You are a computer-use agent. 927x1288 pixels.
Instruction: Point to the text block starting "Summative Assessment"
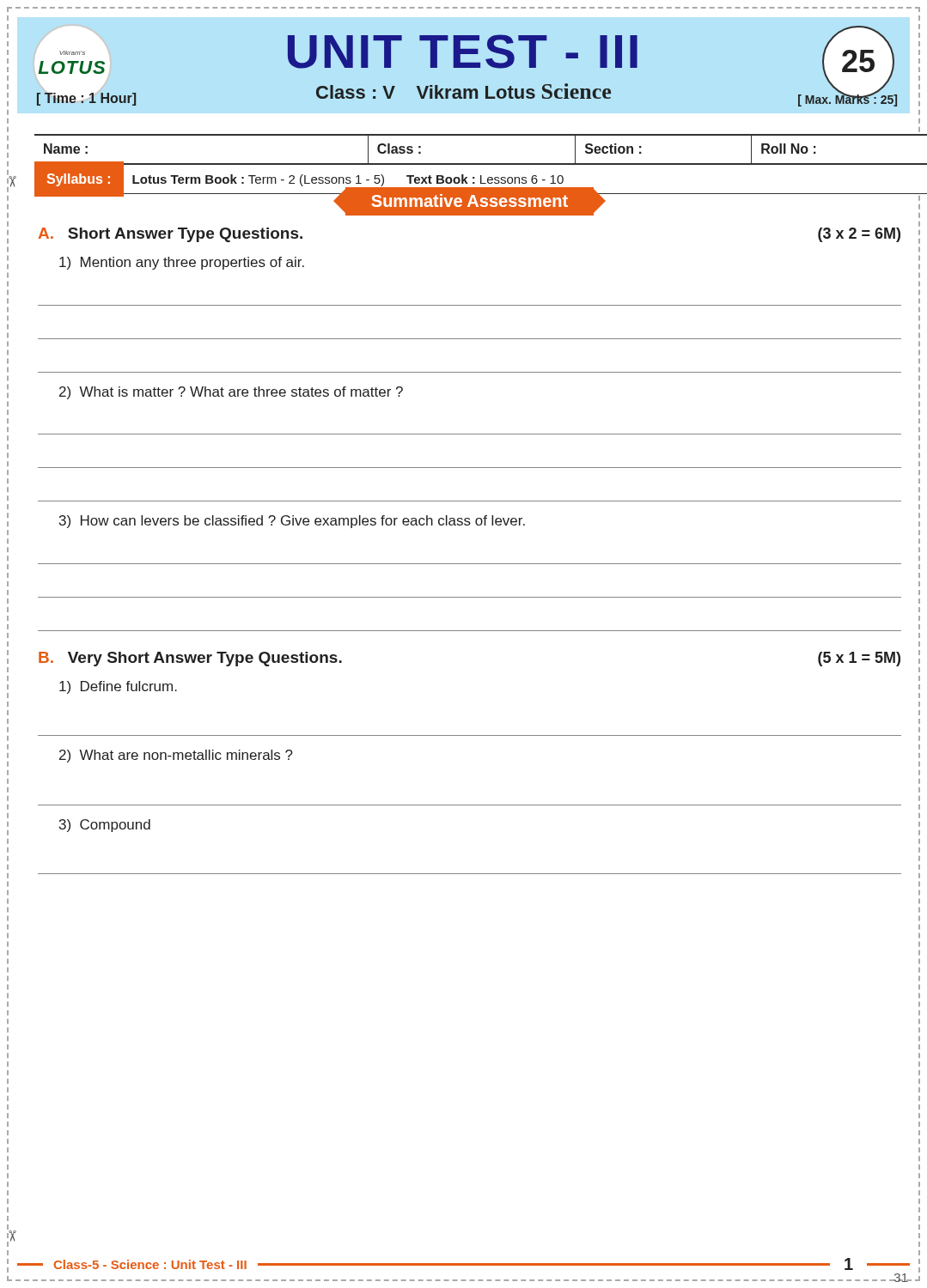(470, 201)
